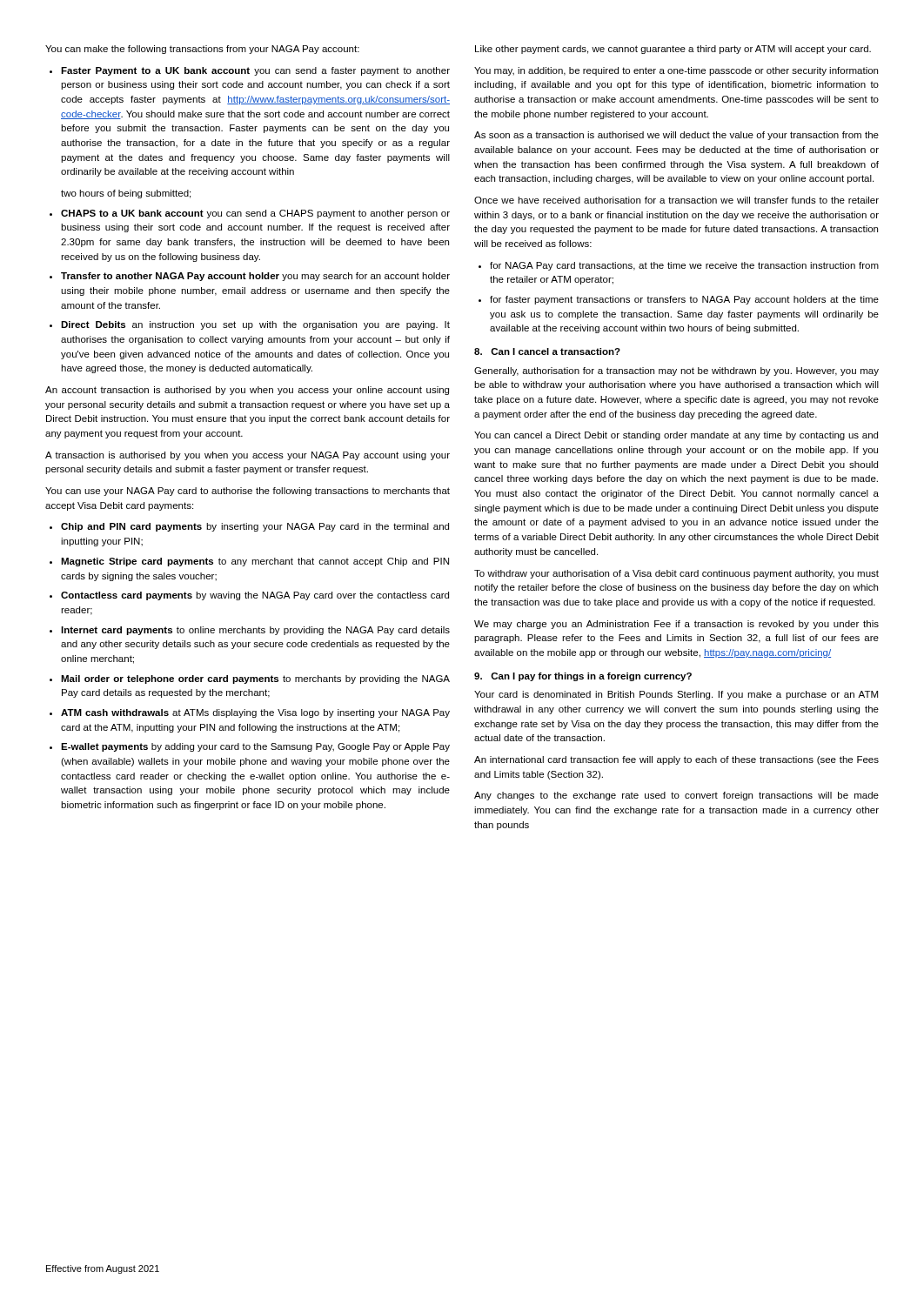924x1305 pixels.
Task: Point to the block beginning "Contactless card payments by waving the NAGA Pay"
Action: (255, 603)
